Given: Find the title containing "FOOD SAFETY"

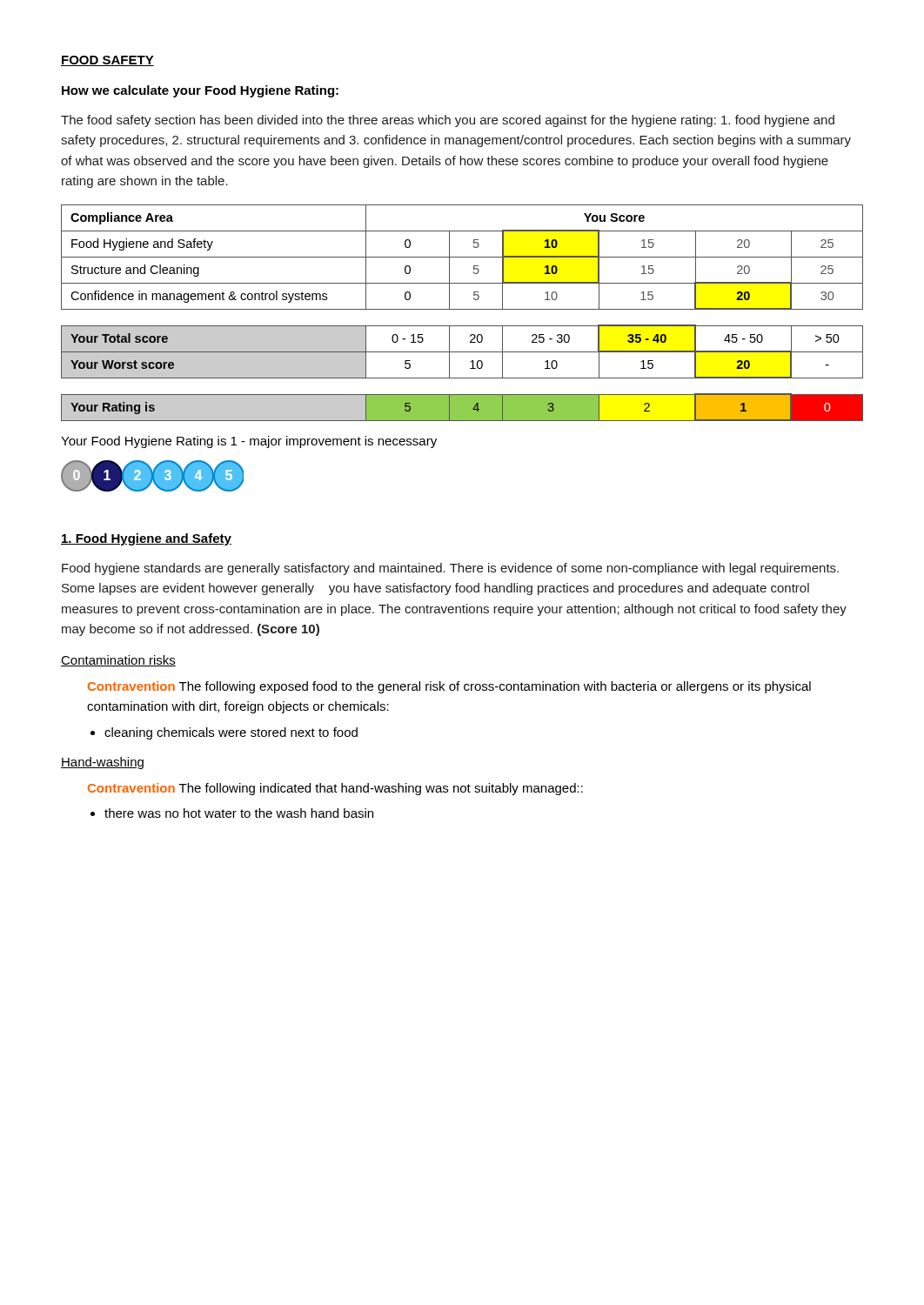Looking at the screenshot, I should (107, 60).
